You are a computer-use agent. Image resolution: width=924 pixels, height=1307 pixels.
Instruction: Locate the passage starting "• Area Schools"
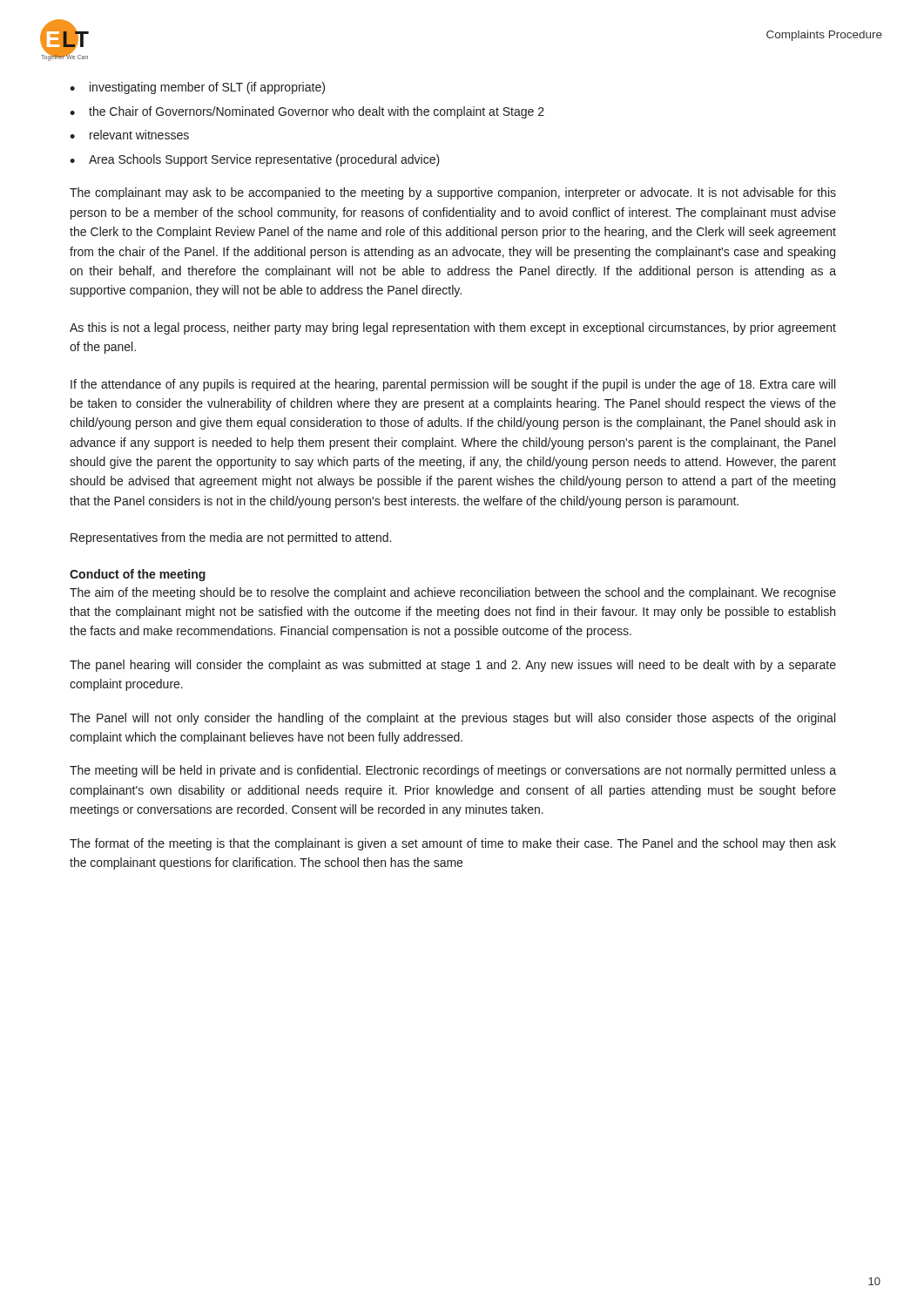255,160
